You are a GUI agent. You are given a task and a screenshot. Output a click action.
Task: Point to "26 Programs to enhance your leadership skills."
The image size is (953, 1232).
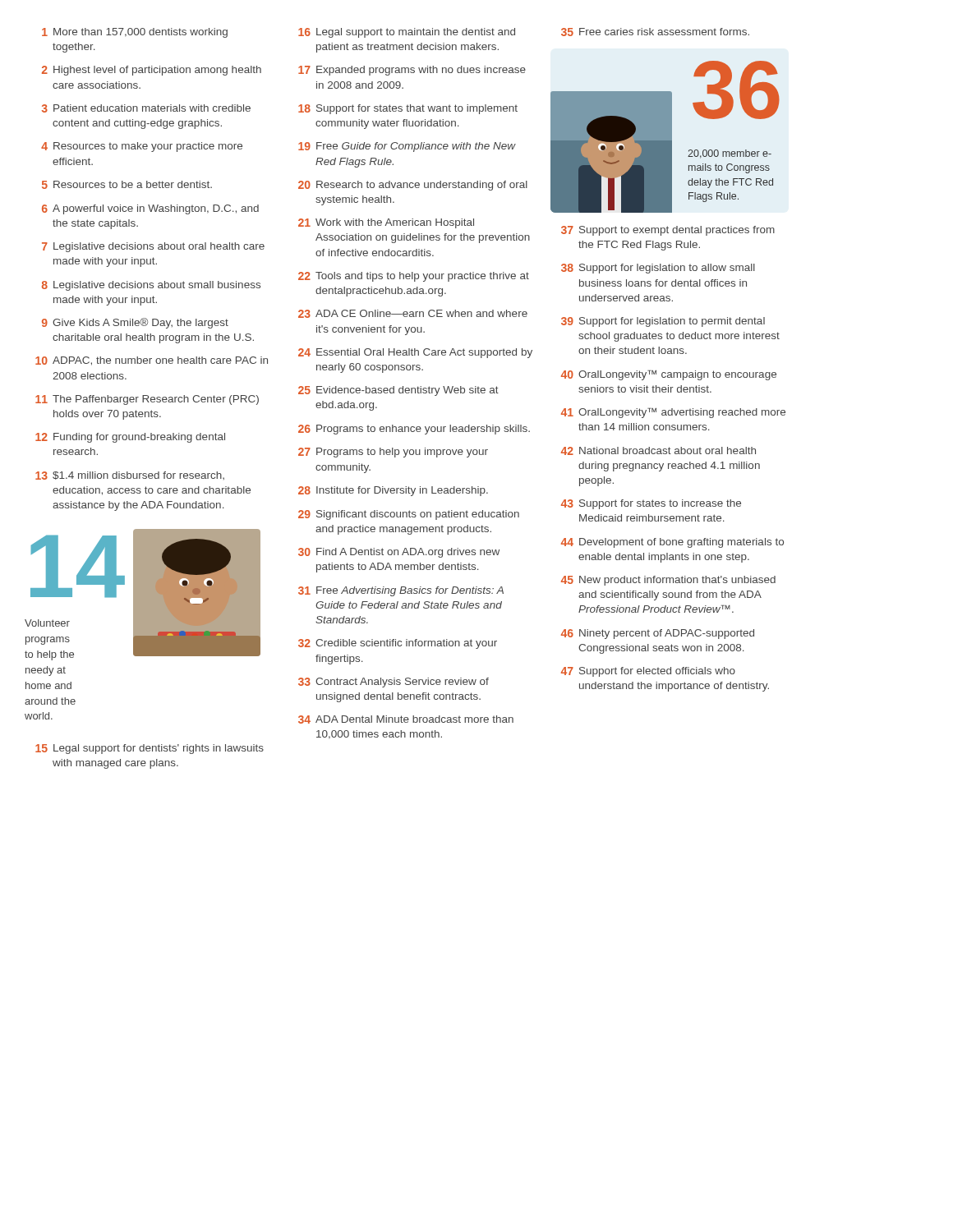click(x=411, y=429)
